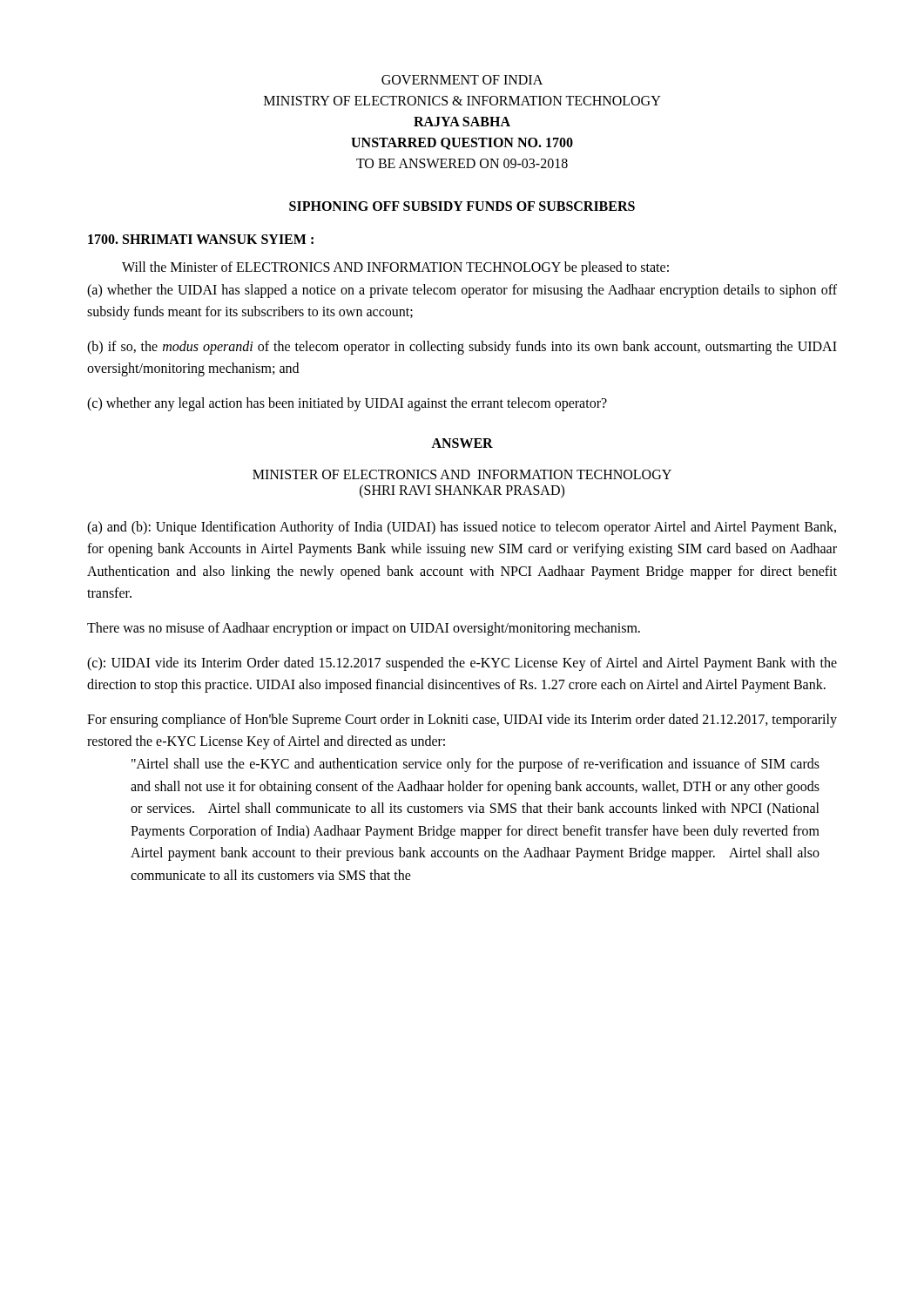Select the text block containing "(c) whether any legal action has been"
Screen dimensions: 1307x924
point(347,403)
